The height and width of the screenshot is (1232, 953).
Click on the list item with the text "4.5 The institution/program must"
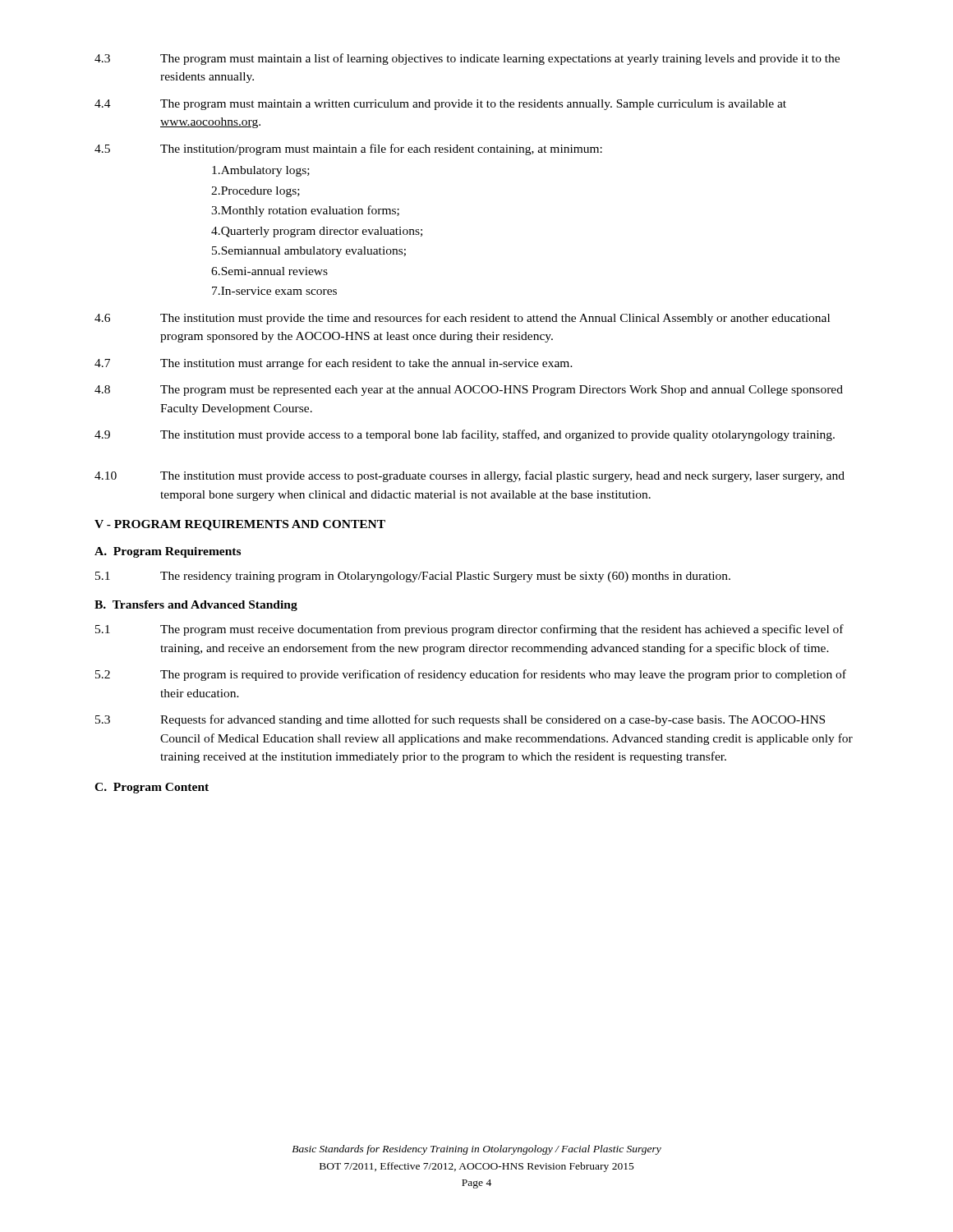point(476,149)
